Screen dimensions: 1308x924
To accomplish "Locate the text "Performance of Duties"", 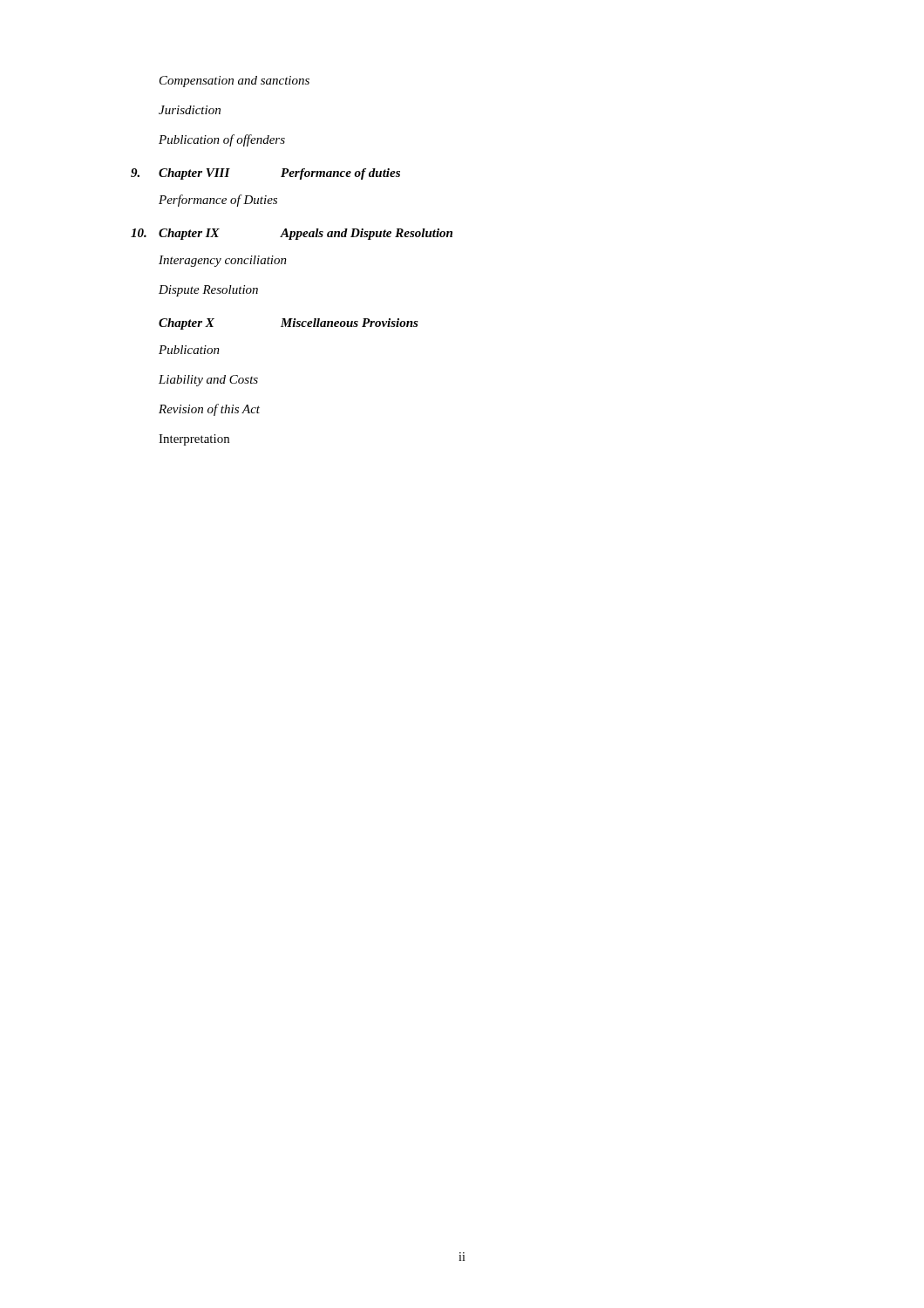I will (218, 200).
